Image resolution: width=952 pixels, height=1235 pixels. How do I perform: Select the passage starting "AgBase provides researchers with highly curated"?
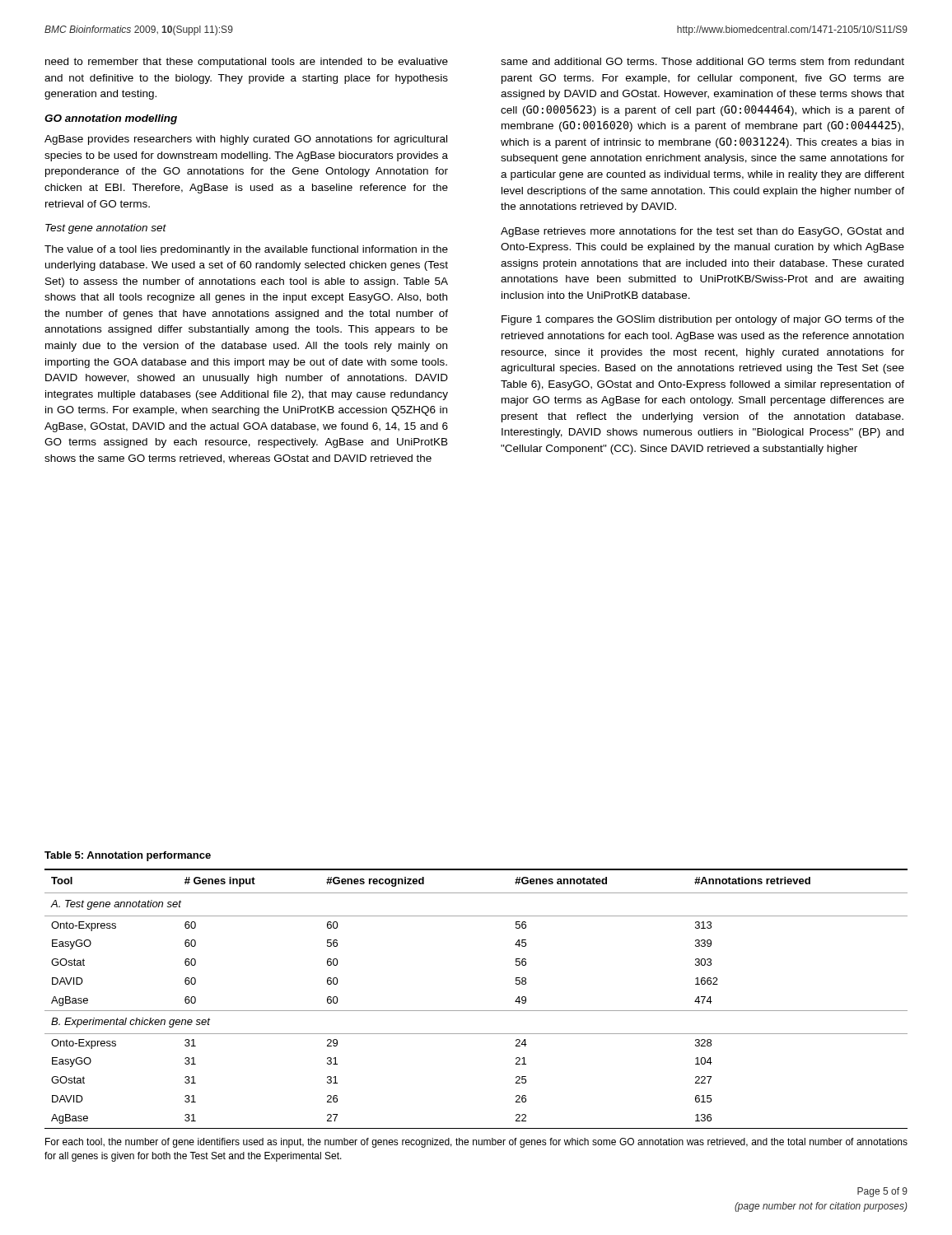pyautogui.click(x=246, y=171)
